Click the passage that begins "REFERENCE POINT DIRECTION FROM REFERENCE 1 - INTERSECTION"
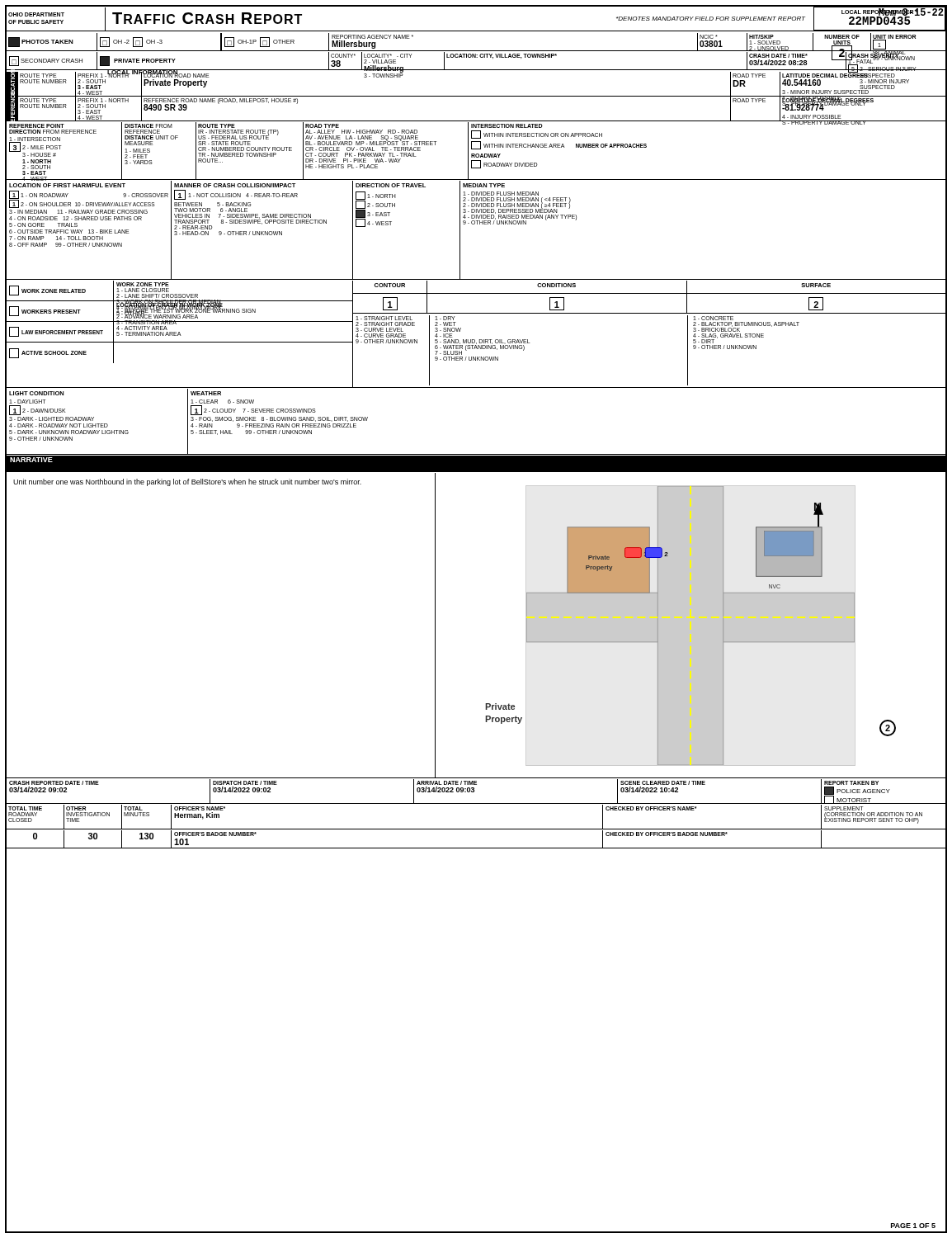 [64, 151]
